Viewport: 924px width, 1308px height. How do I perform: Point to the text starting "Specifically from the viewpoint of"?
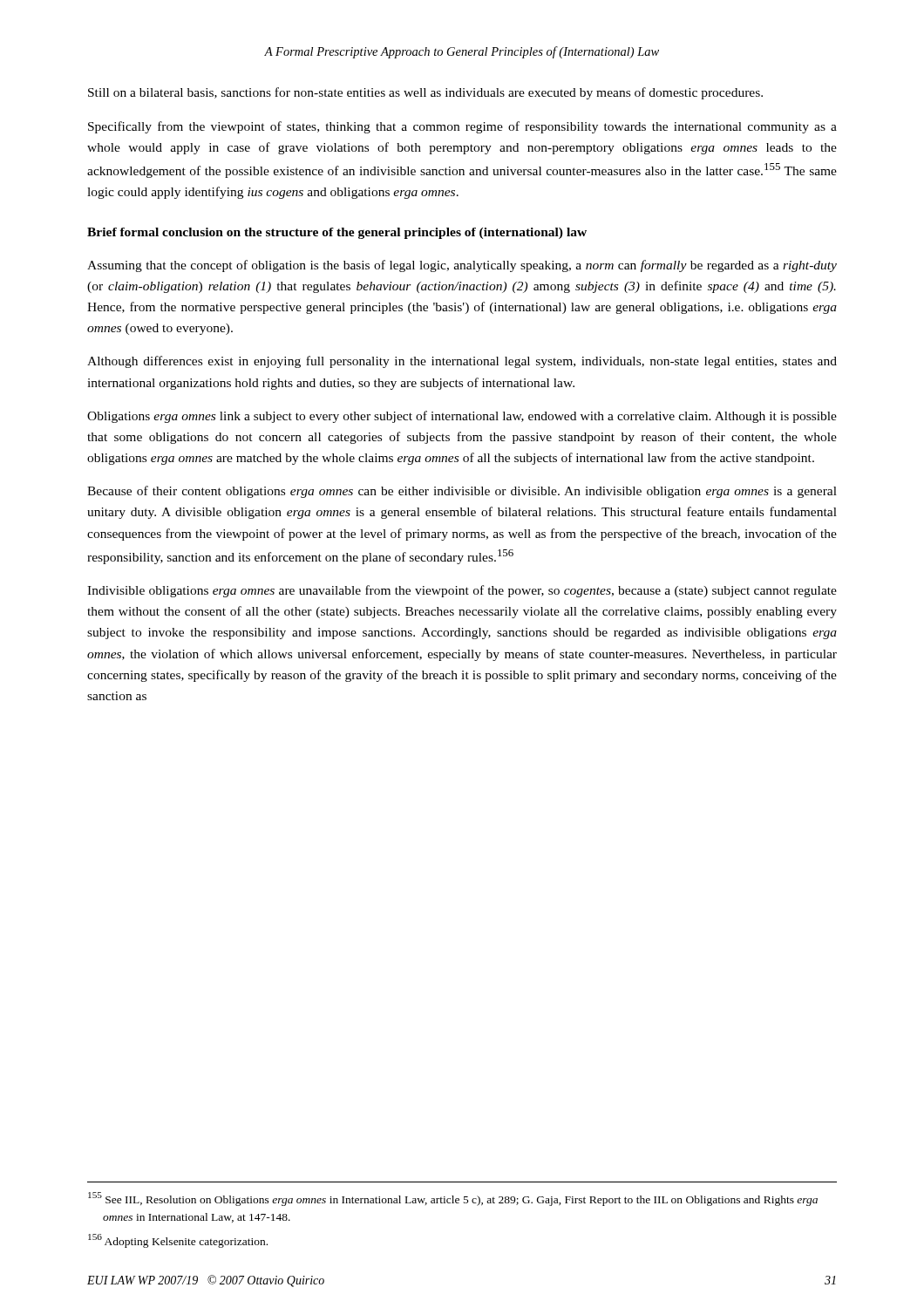click(x=462, y=159)
